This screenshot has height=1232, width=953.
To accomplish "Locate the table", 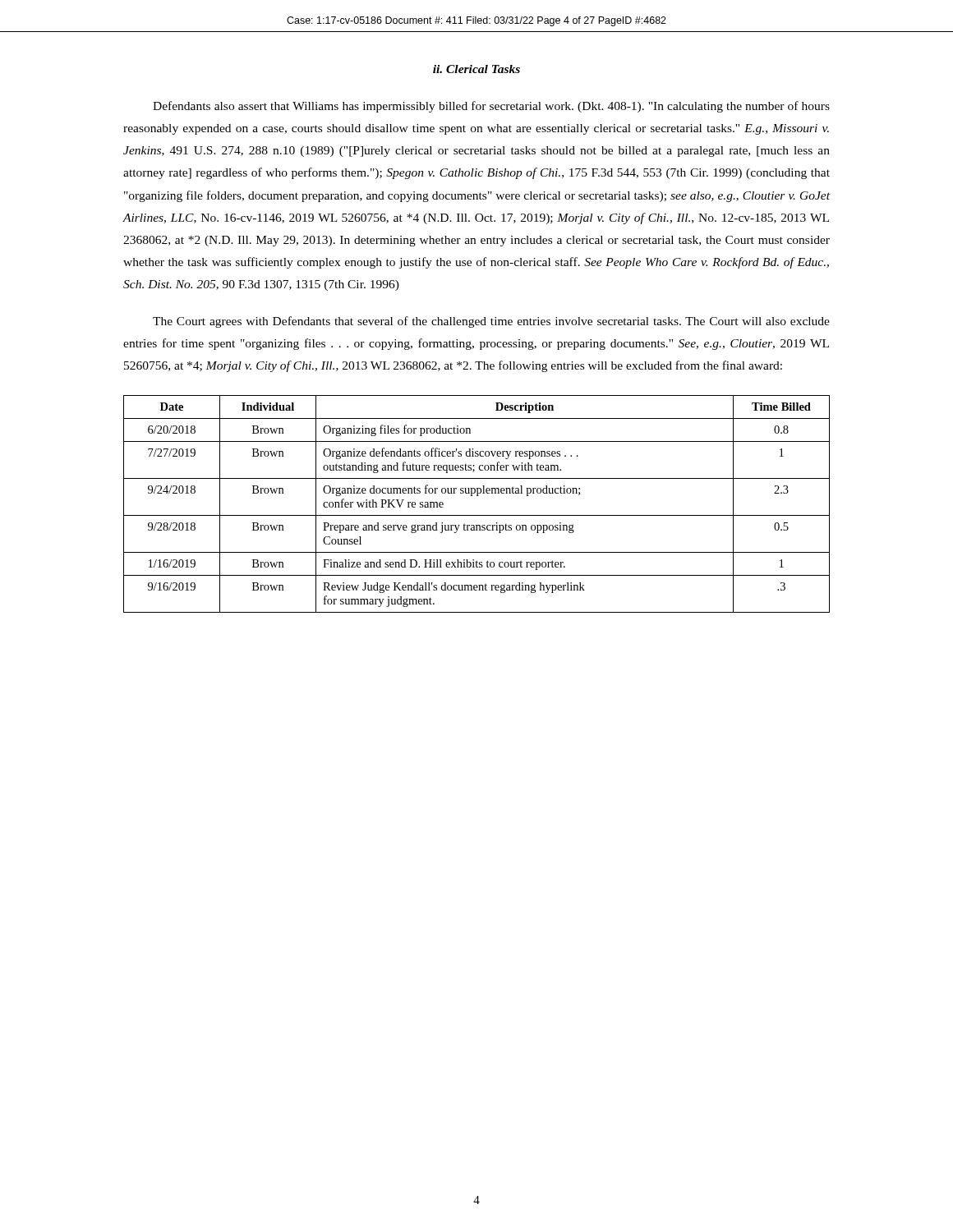I will (x=476, y=503).
